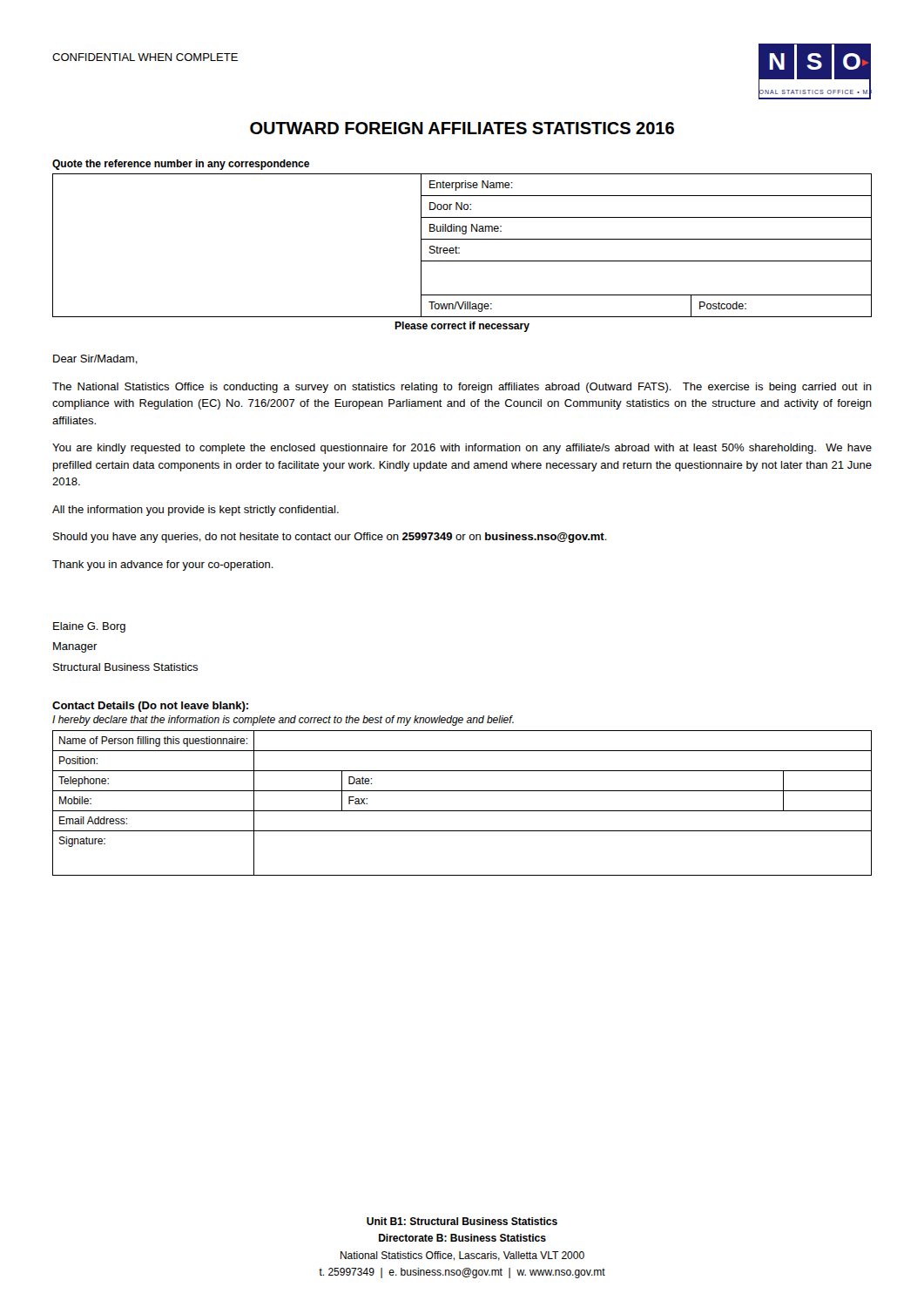Click on the element starting "Should you have any queries, do not hesitate"

point(330,536)
